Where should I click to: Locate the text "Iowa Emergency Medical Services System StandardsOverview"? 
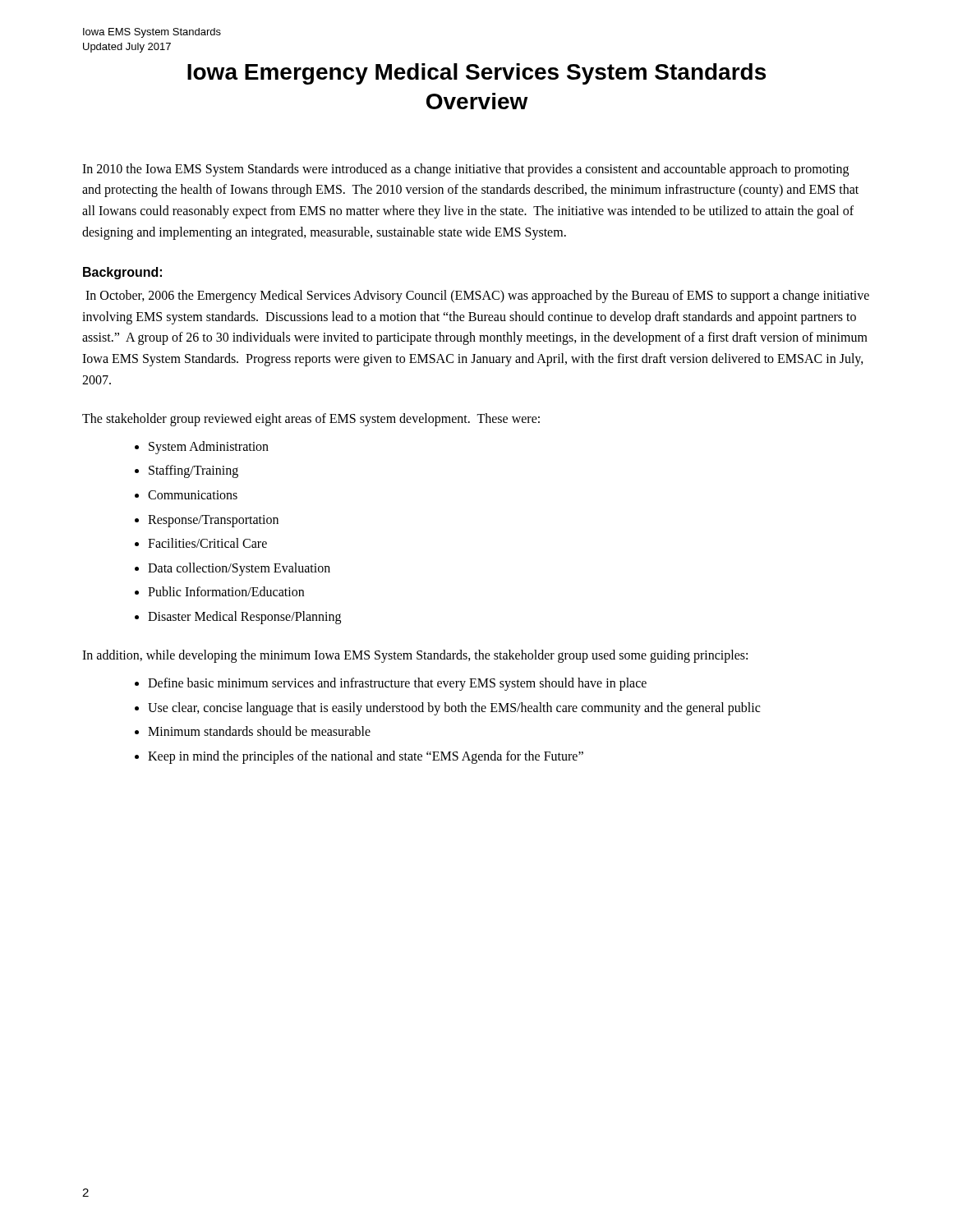[x=476, y=87]
